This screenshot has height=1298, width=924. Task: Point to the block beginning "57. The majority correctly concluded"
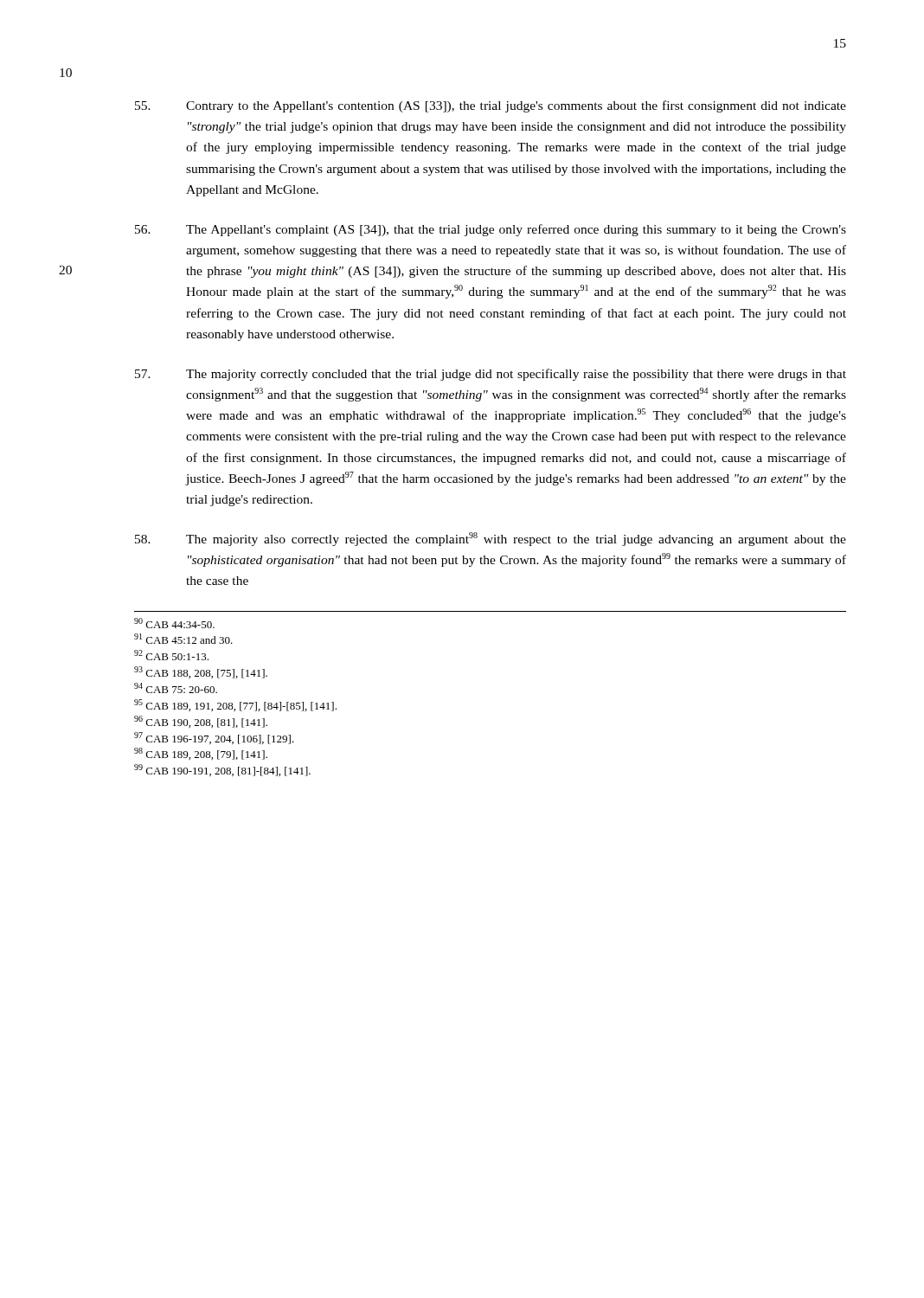click(490, 437)
